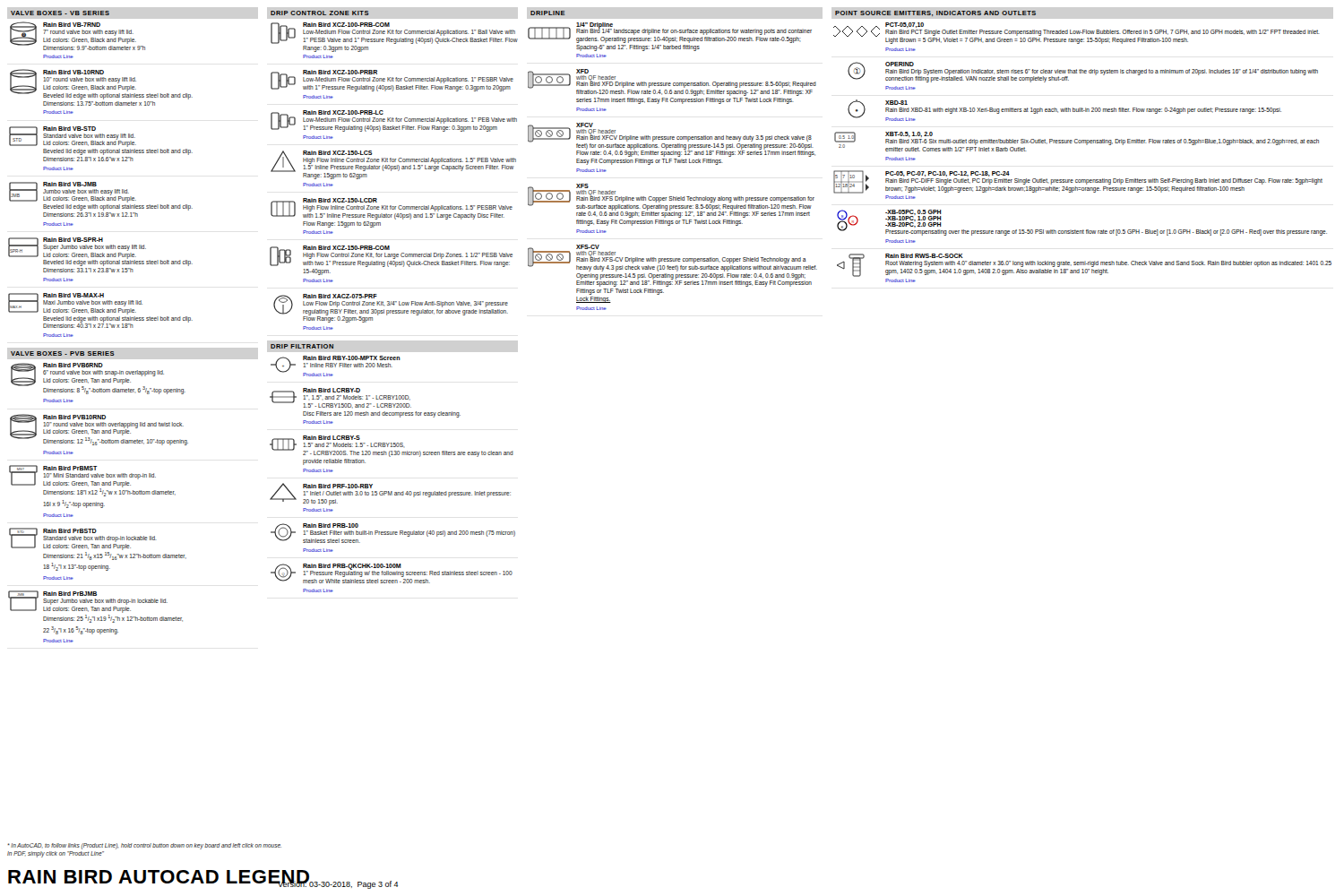This screenshot has width=1344, height=896.
Task: Locate the list item containing "● XBD-81 Rain Bird XBD-81 with eight"
Action: pyautogui.click(x=1082, y=111)
